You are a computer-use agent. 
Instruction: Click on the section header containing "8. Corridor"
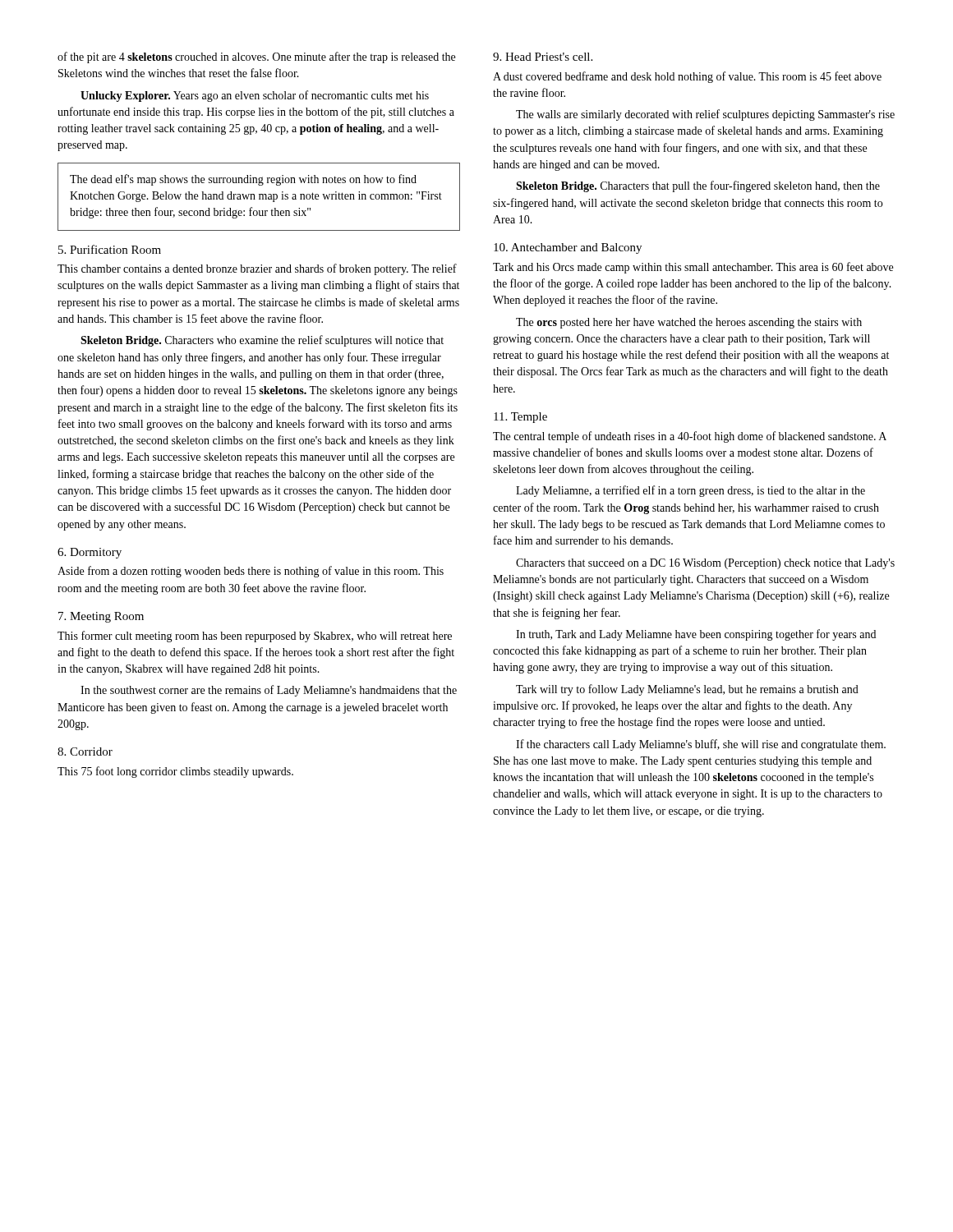tap(85, 752)
